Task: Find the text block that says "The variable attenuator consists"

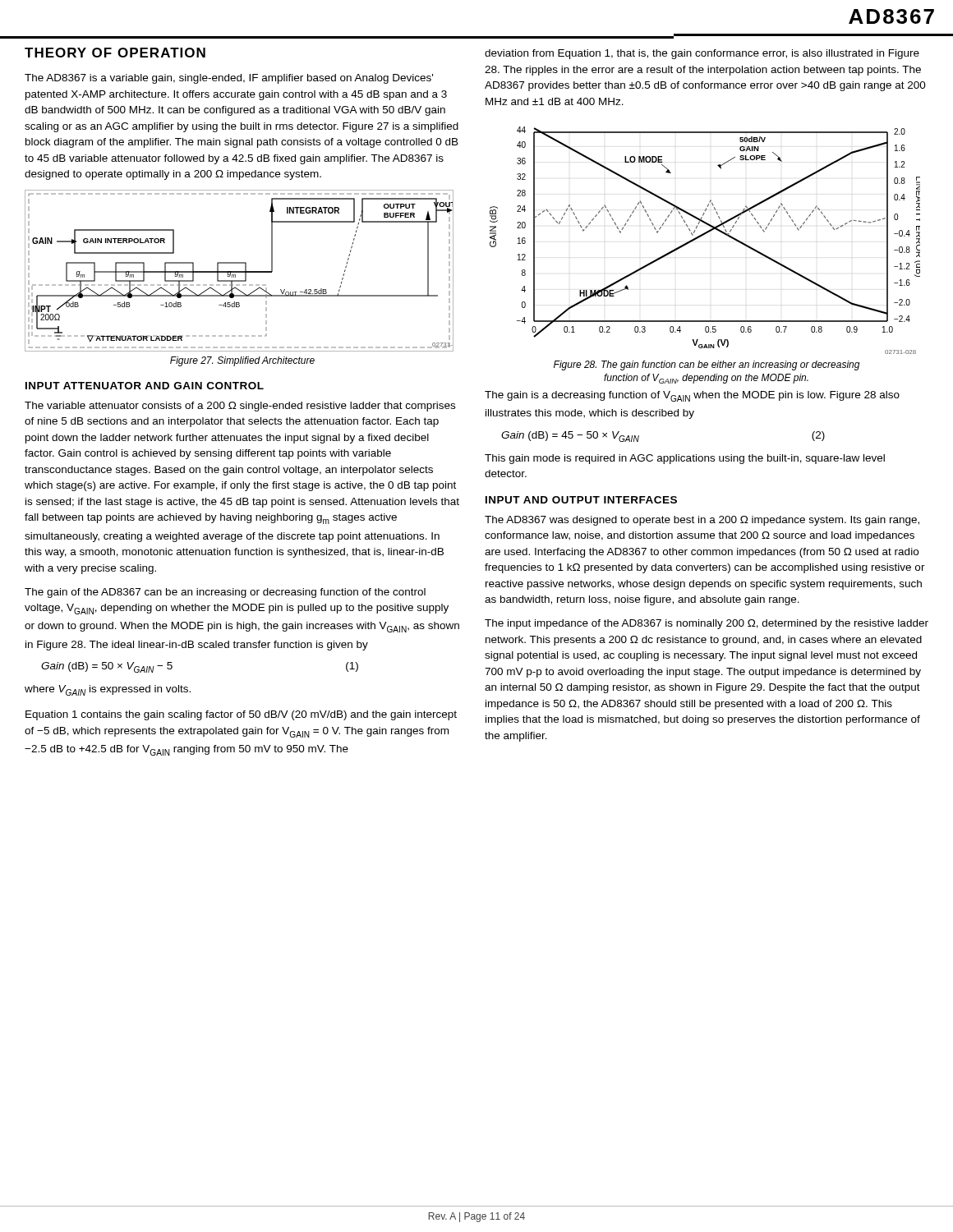Action: [242, 487]
